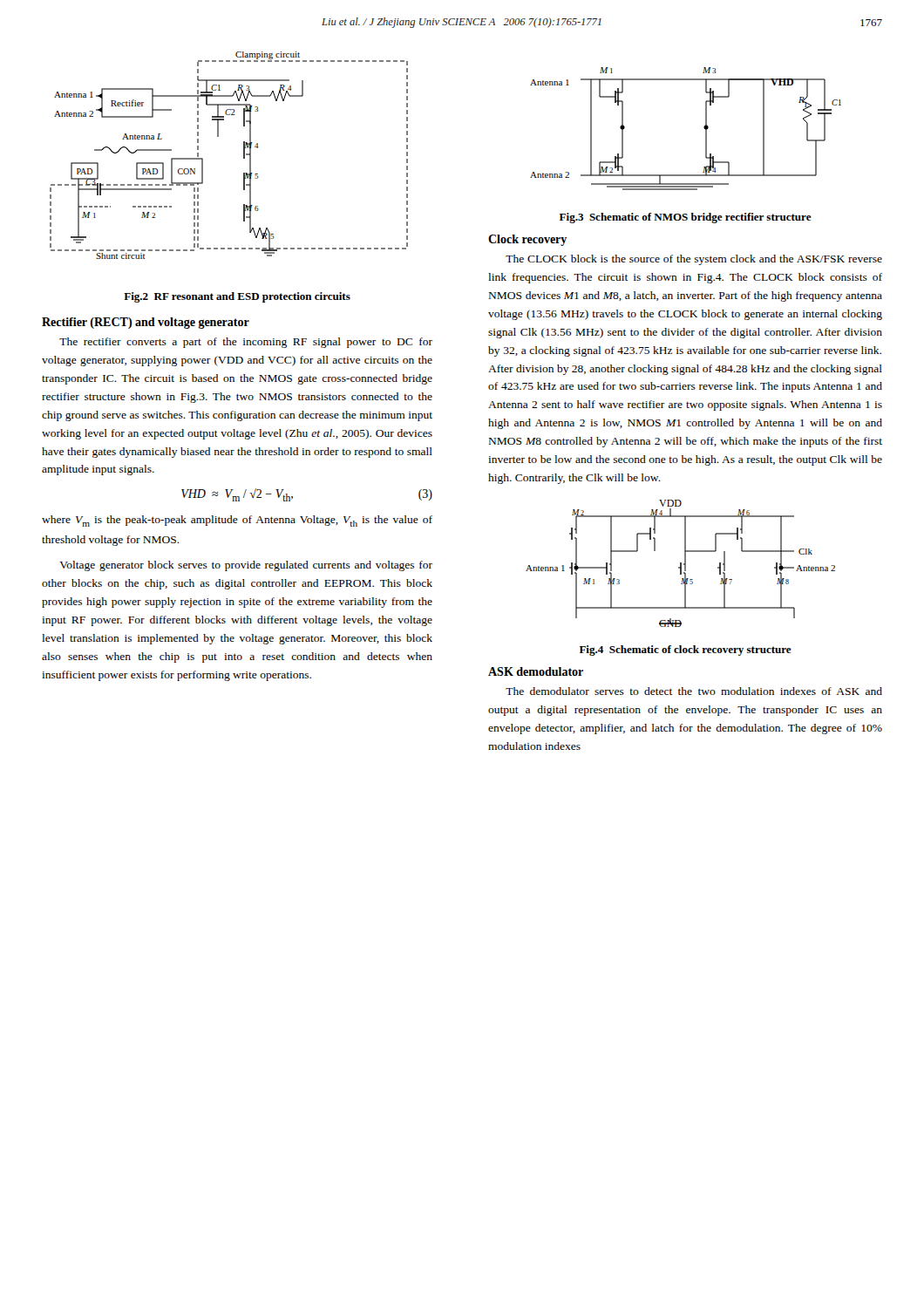
Task: Find the section header that says "Clock recovery"
Action: pyautogui.click(x=528, y=239)
